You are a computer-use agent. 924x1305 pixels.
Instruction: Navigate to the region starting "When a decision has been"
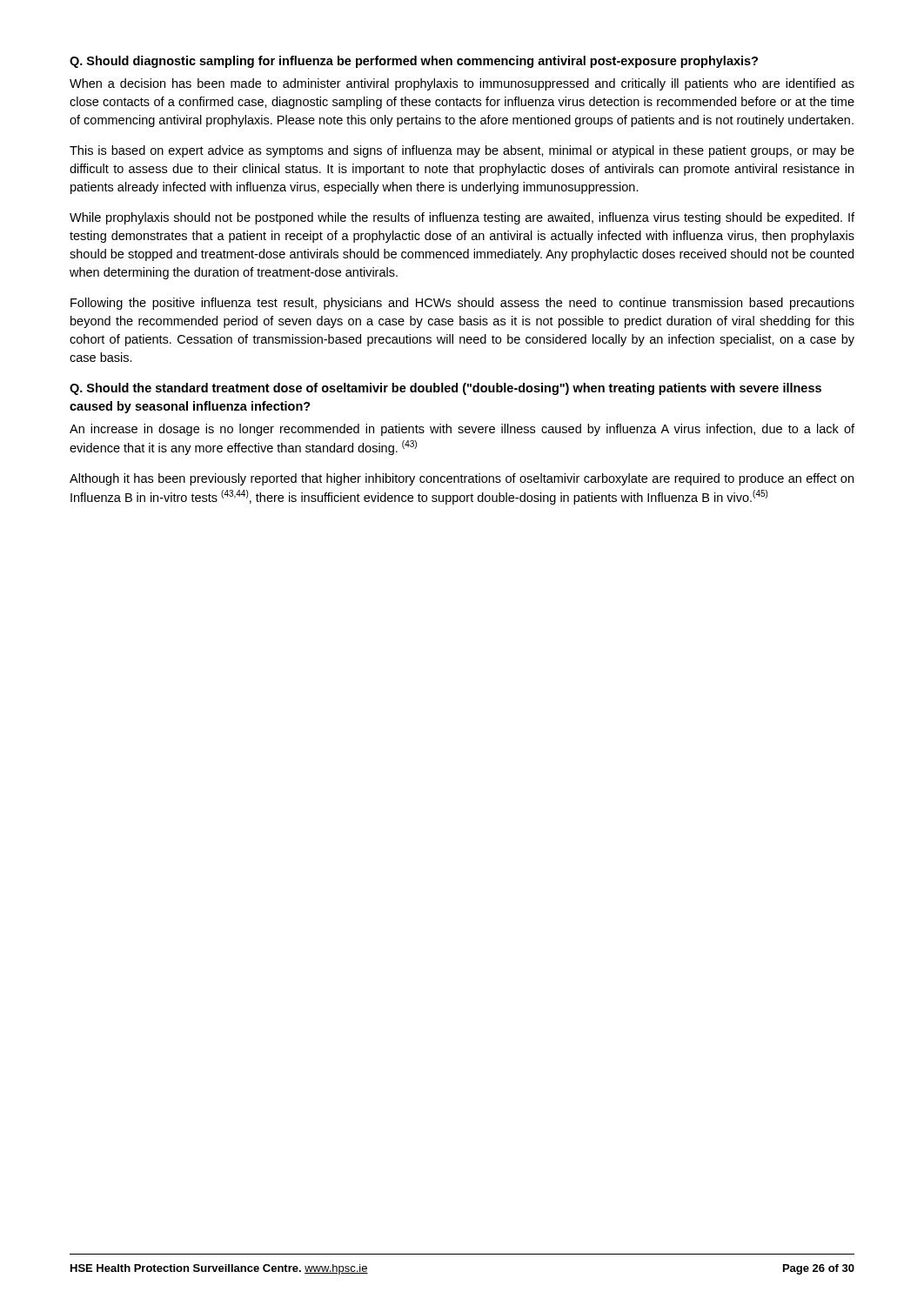pyautogui.click(x=462, y=102)
